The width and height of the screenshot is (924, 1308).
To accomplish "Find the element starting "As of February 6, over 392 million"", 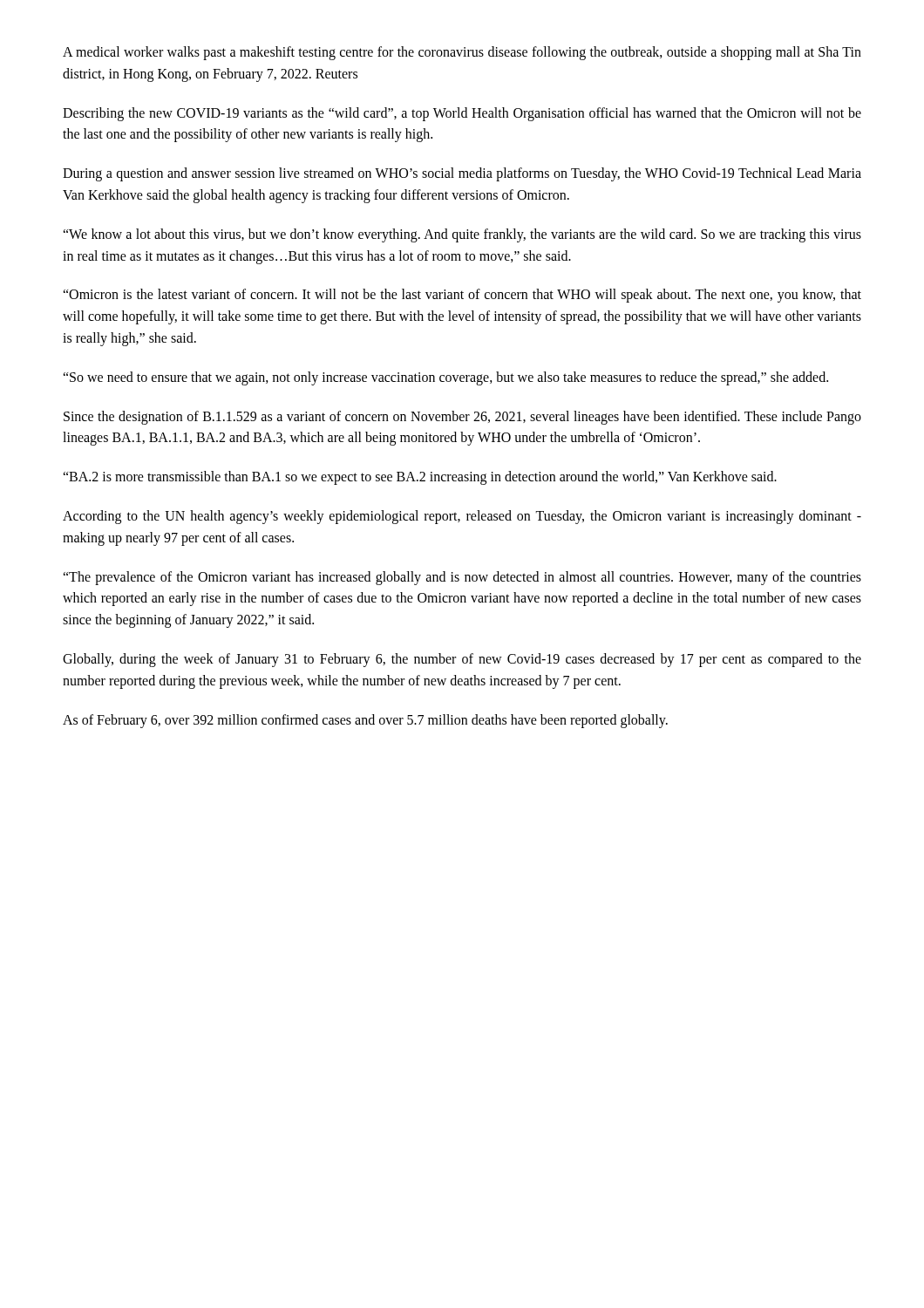I will [x=366, y=719].
